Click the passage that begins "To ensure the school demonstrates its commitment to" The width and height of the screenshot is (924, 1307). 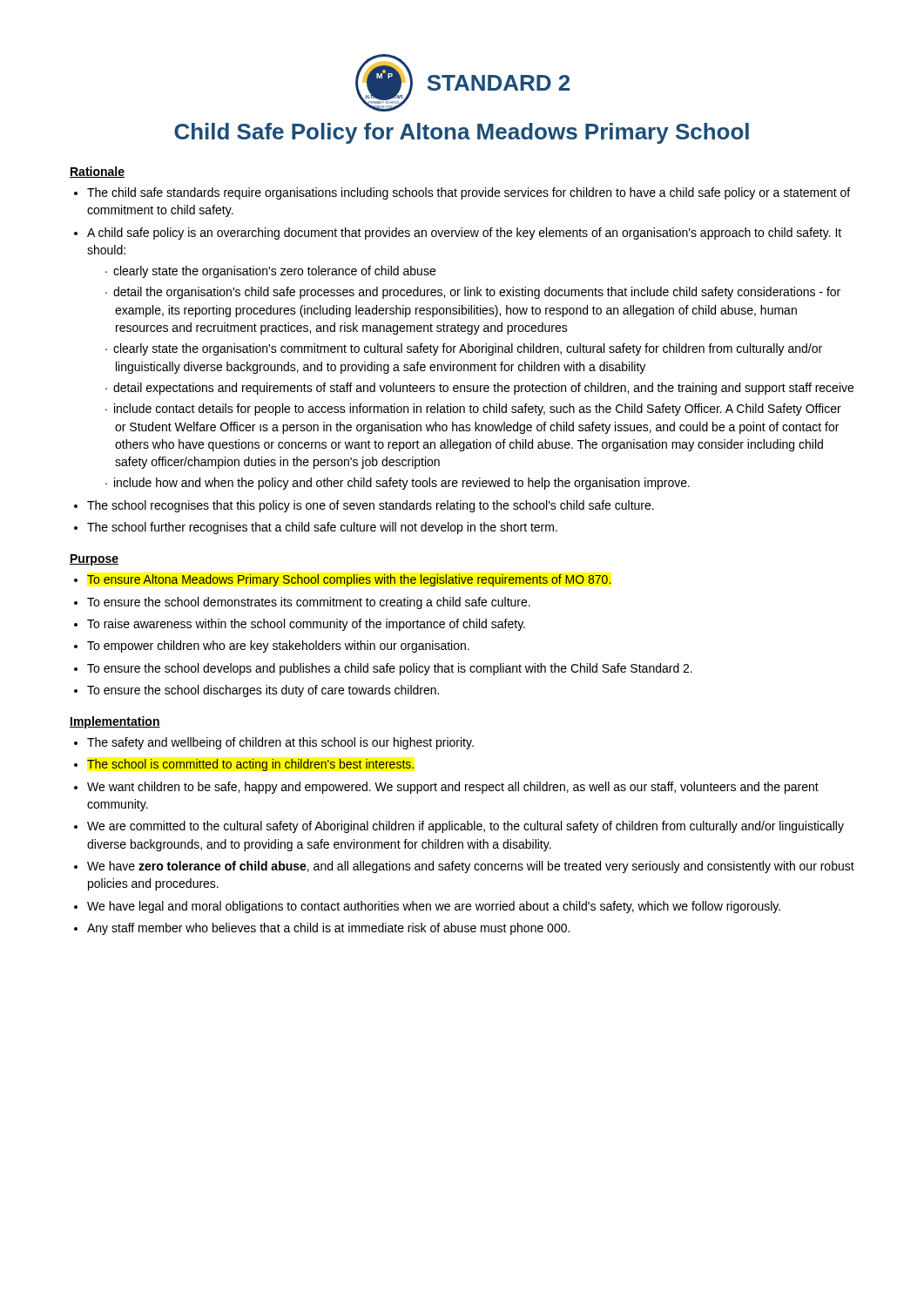309,602
